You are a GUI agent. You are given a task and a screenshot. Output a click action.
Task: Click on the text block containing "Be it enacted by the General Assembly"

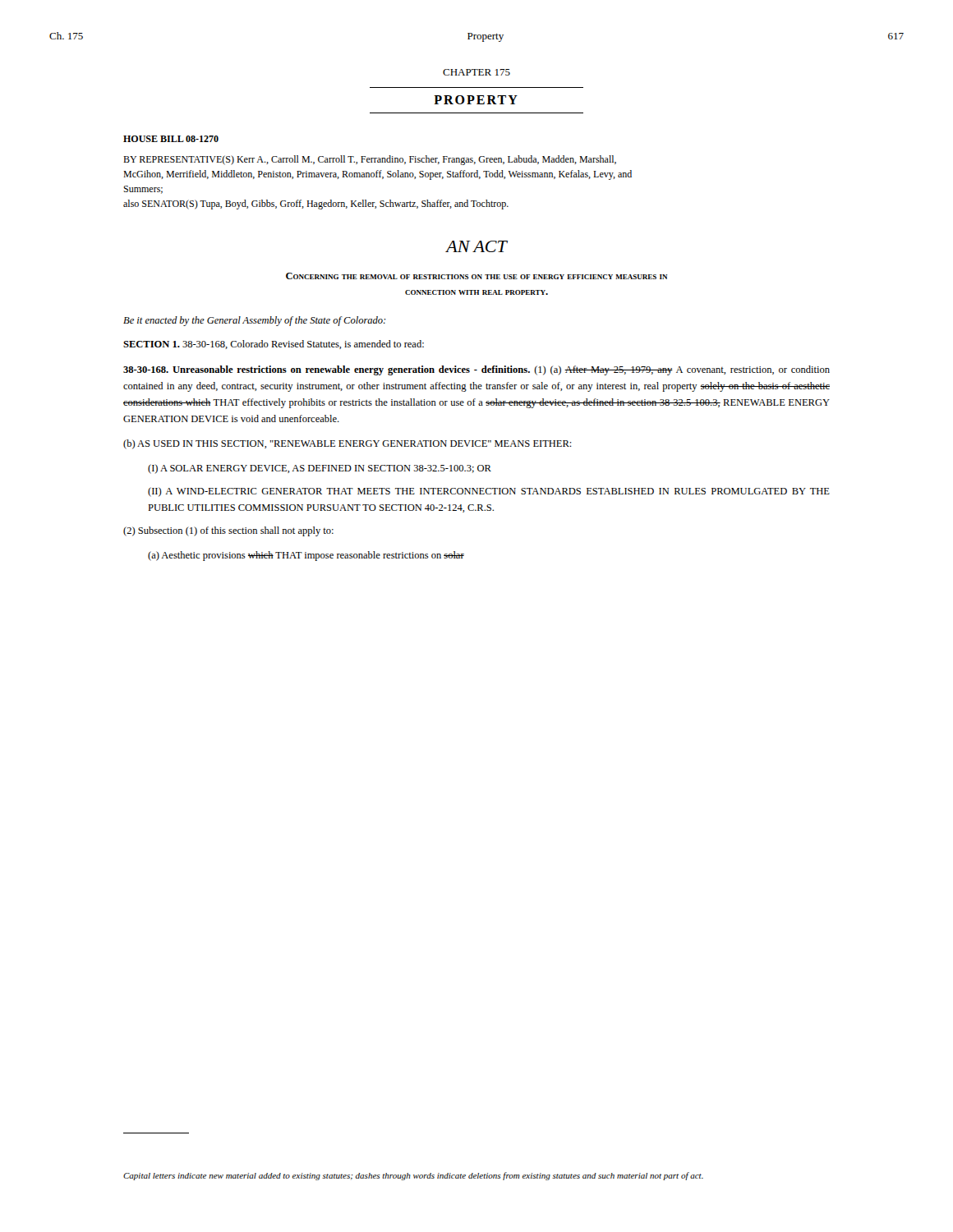coord(255,320)
